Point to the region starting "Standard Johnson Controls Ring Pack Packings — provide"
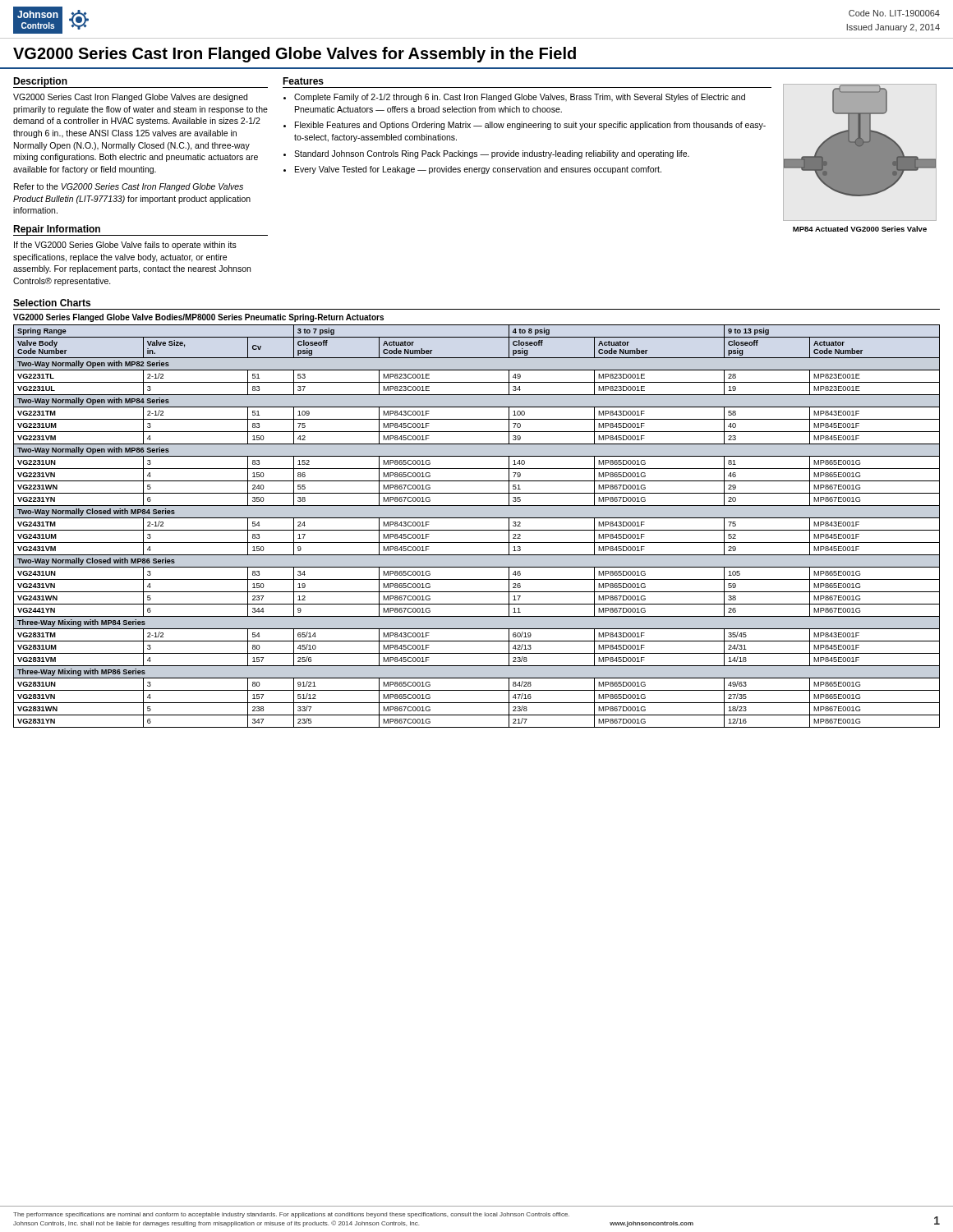This screenshot has height=1232, width=953. pos(492,153)
